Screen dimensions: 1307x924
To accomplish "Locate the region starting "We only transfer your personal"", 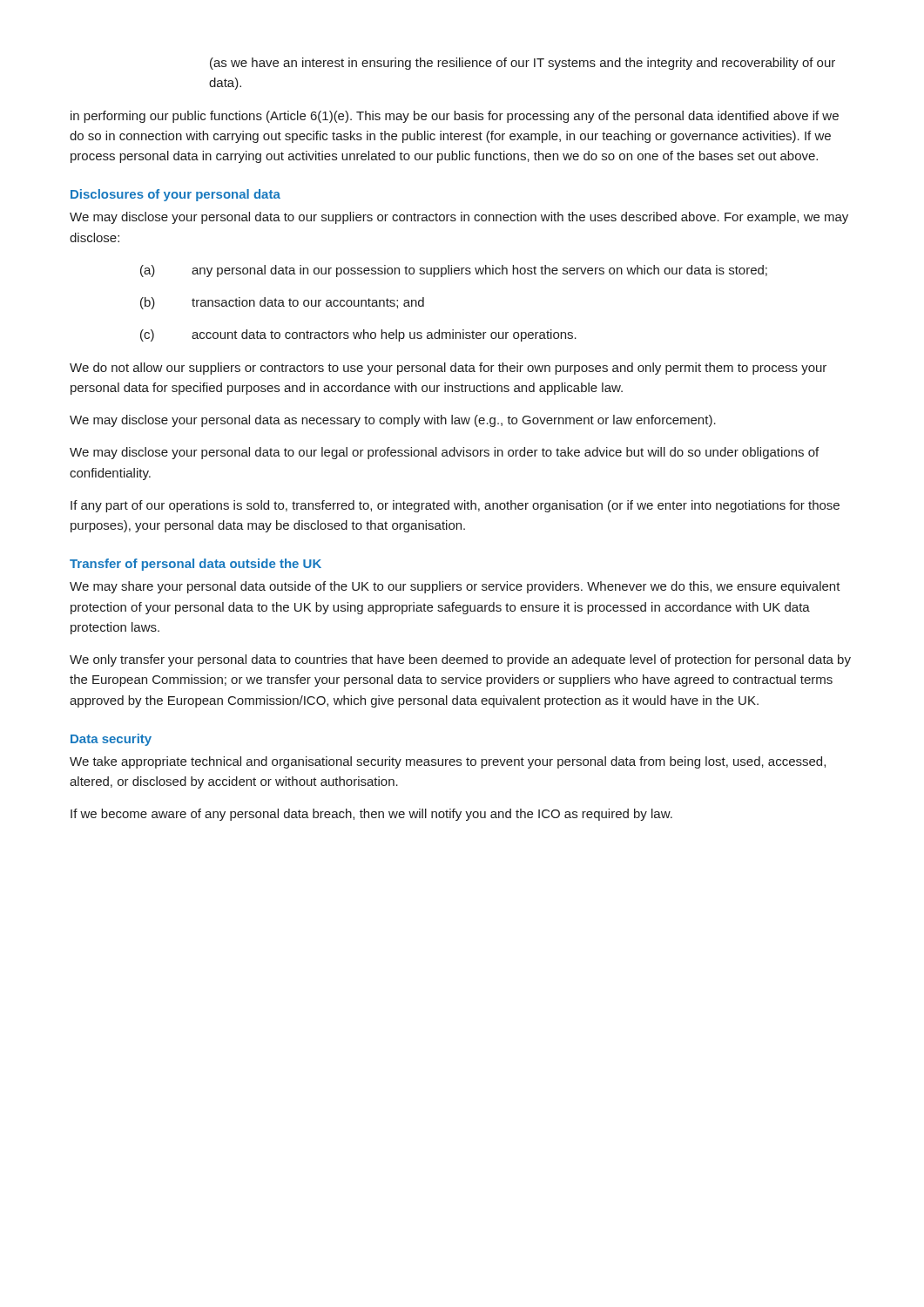I will [x=460, y=679].
